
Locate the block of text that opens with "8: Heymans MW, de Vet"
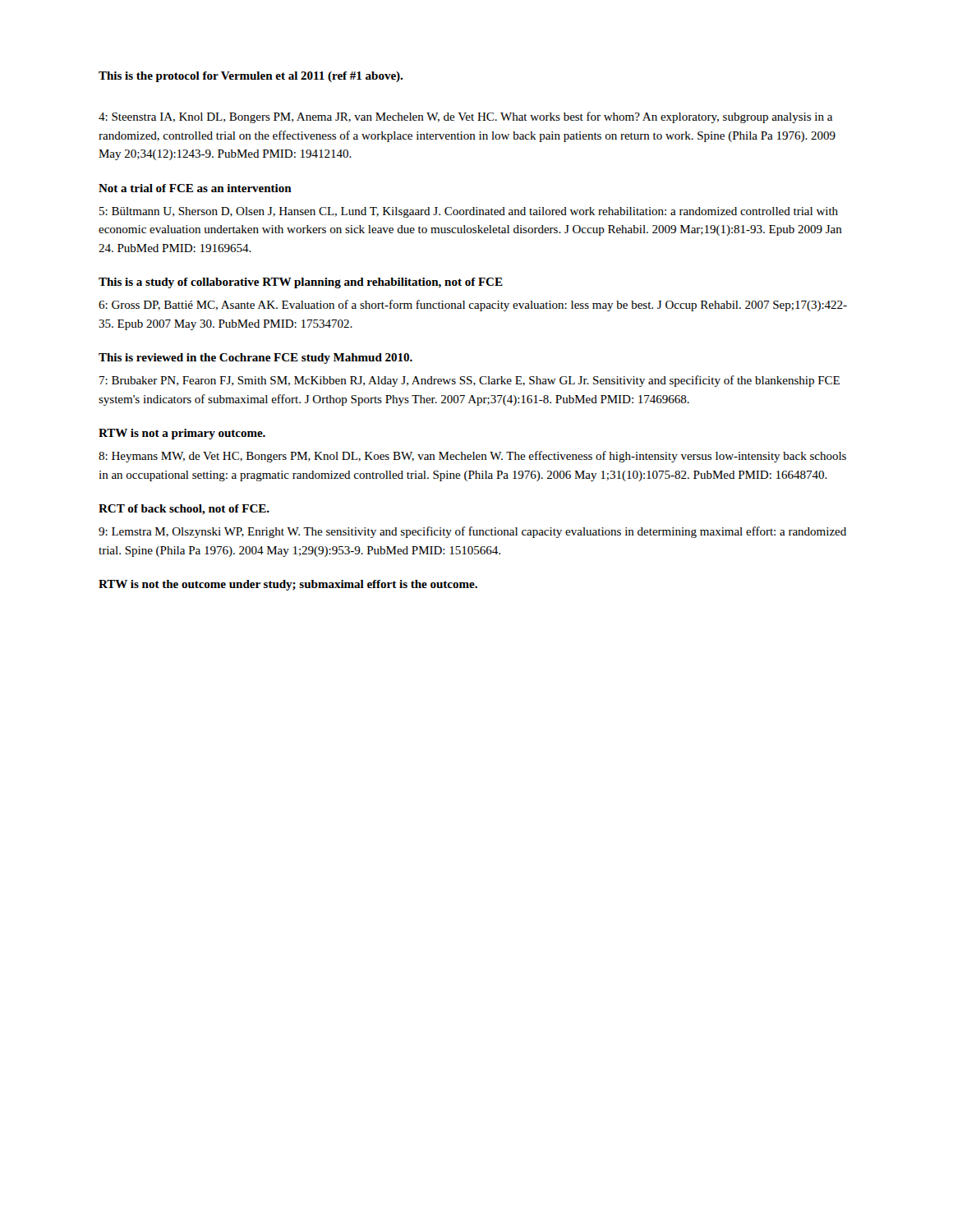[473, 465]
